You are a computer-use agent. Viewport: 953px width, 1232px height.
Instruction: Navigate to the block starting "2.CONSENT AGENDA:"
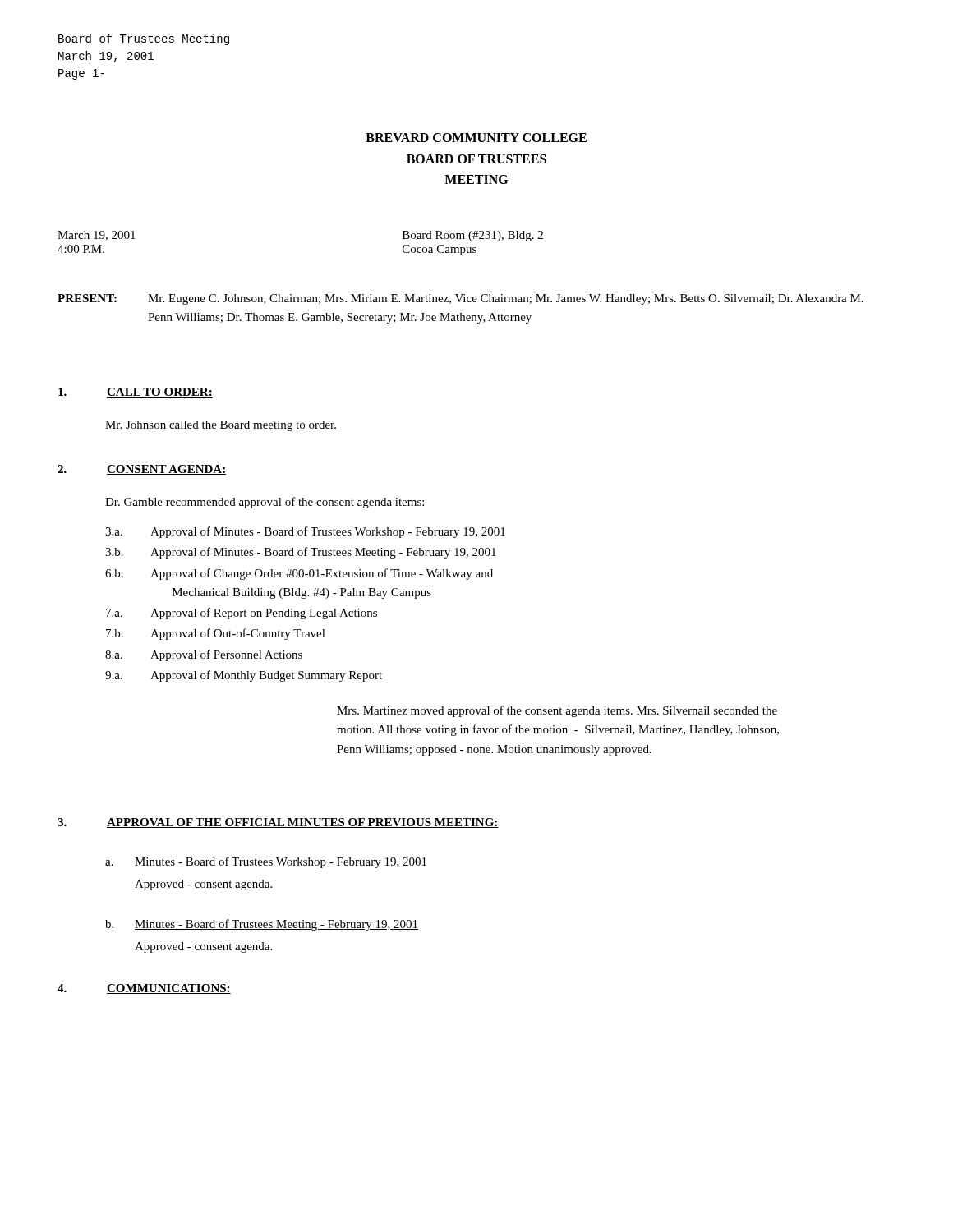coord(142,469)
